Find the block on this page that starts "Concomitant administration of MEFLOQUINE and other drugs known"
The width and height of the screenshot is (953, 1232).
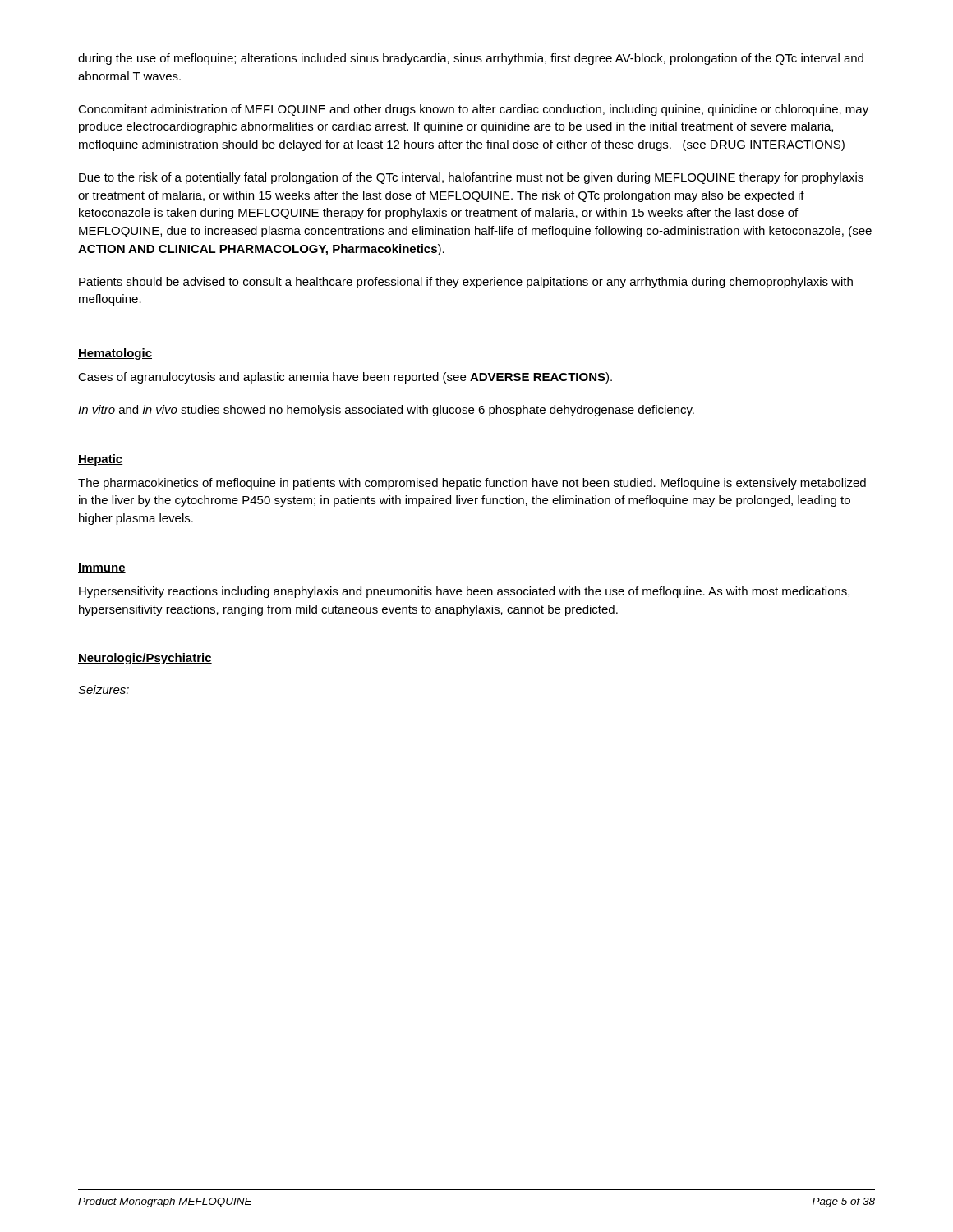click(473, 126)
